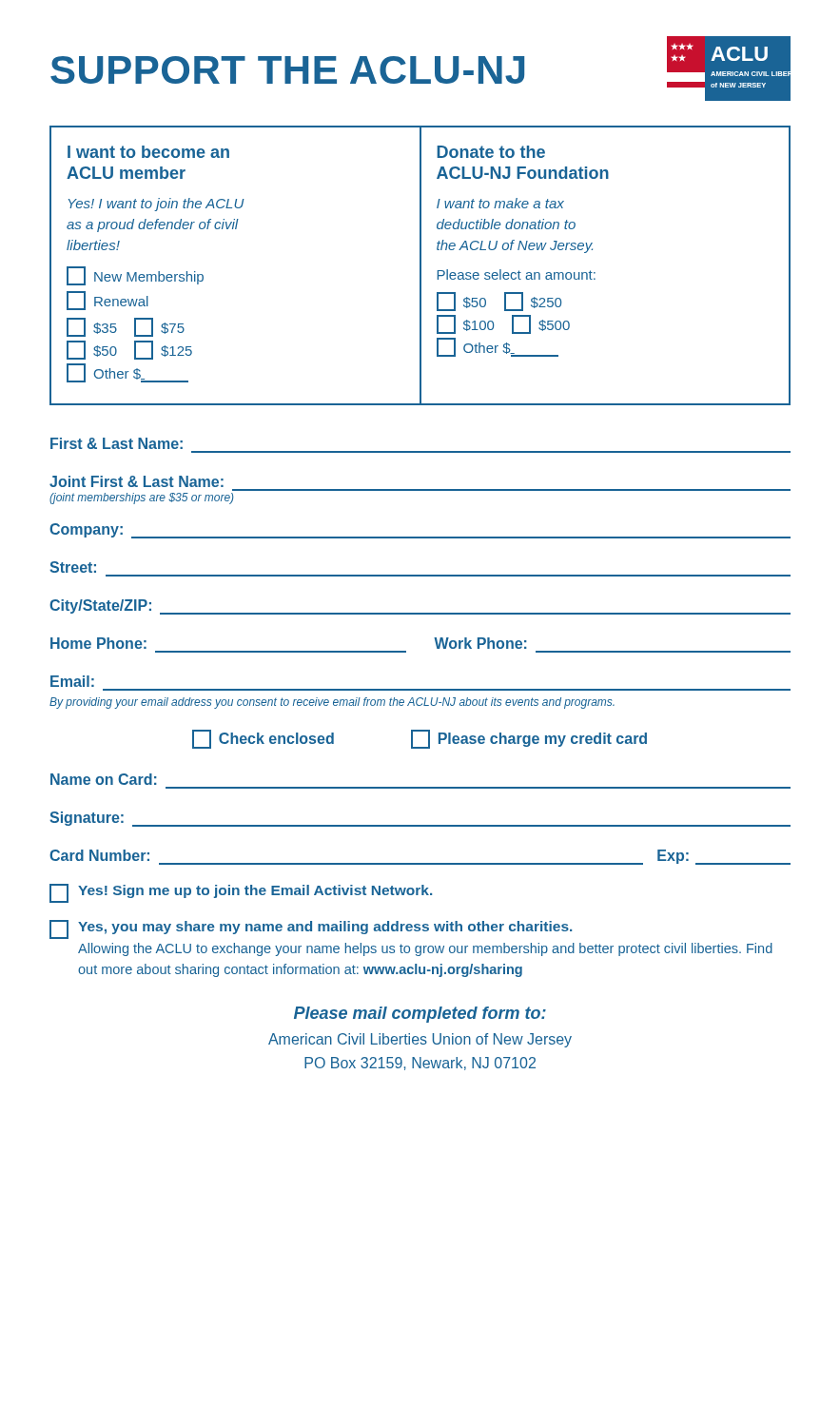The width and height of the screenshot is (840, 1427).
Task: Navigate to the element starting "Yes, you may"
Action: coord(420,949)
